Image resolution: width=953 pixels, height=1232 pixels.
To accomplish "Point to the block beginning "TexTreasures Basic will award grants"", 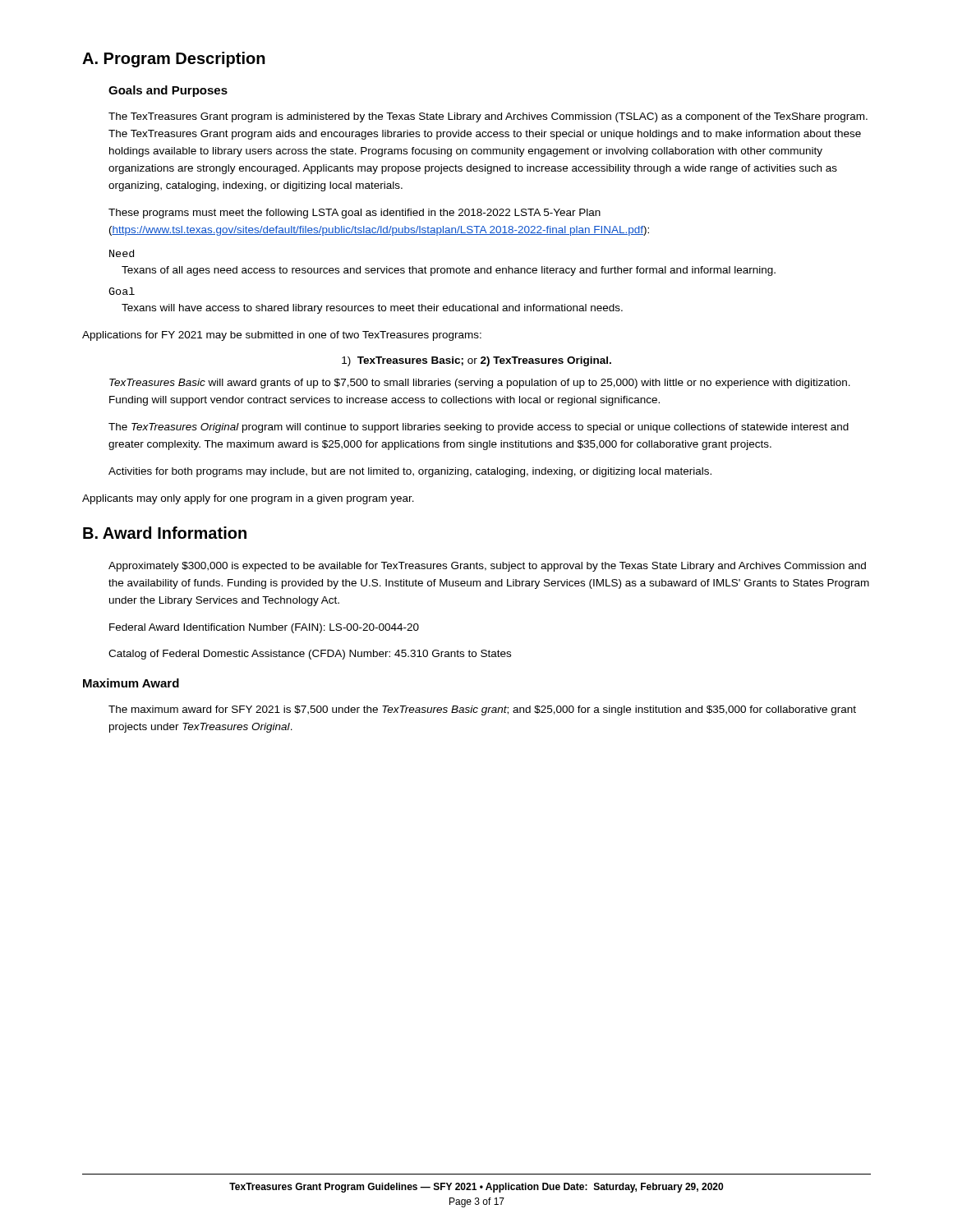I will pos(480,391).
